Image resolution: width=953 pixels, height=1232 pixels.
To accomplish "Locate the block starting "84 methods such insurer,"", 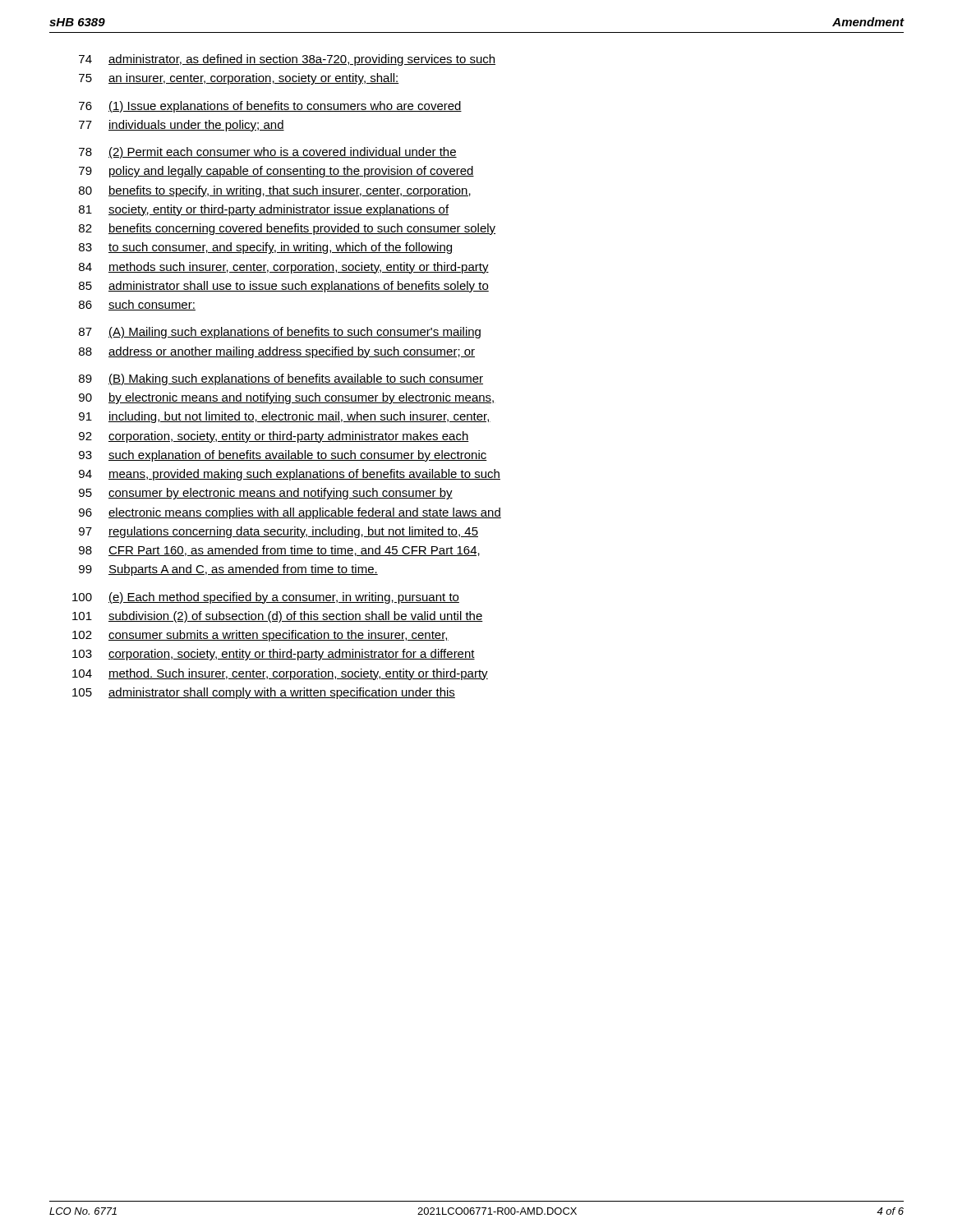I will (x=476, y=266).
